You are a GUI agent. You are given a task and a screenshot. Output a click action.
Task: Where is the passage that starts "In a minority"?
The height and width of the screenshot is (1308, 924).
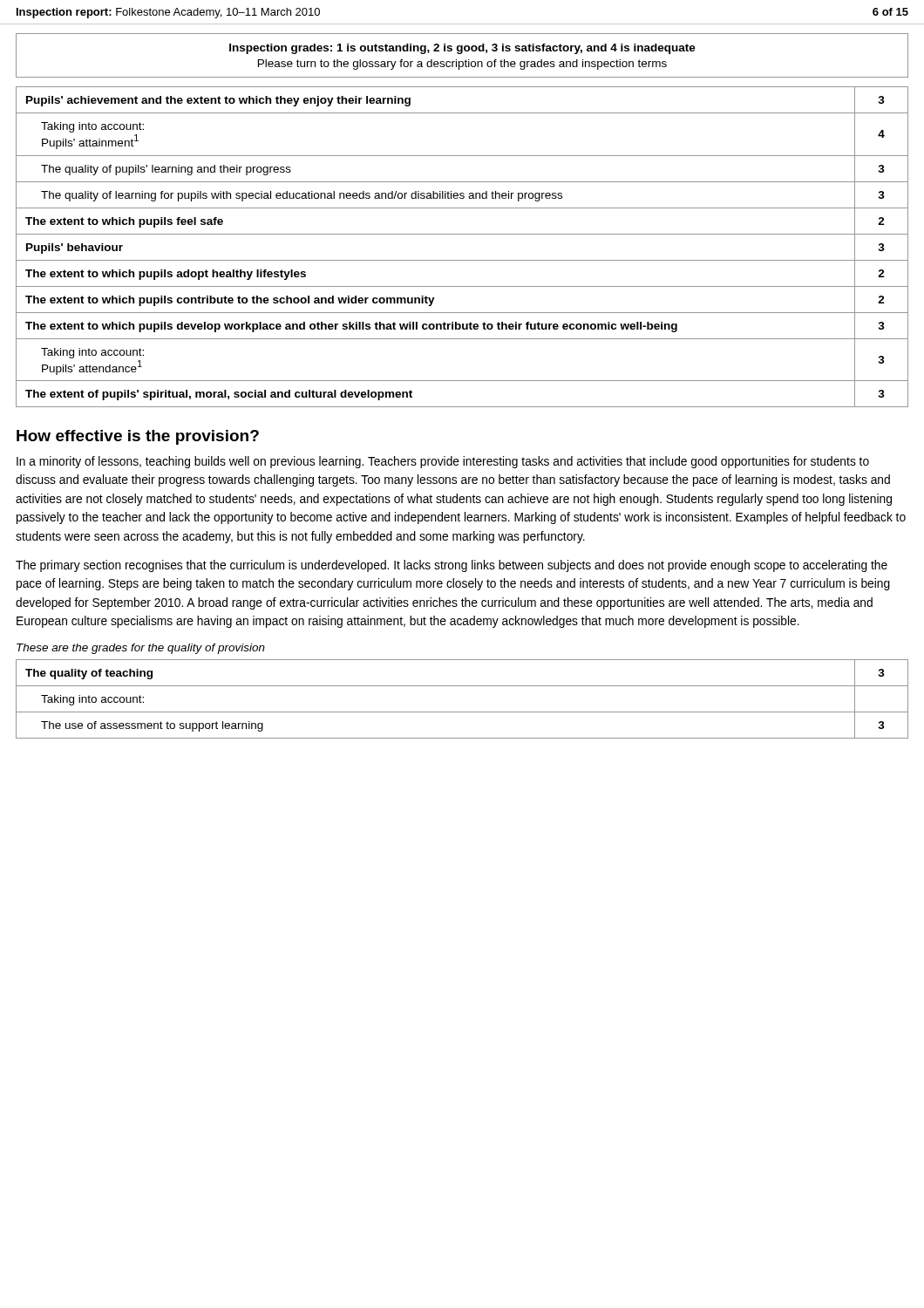point(461,499)
